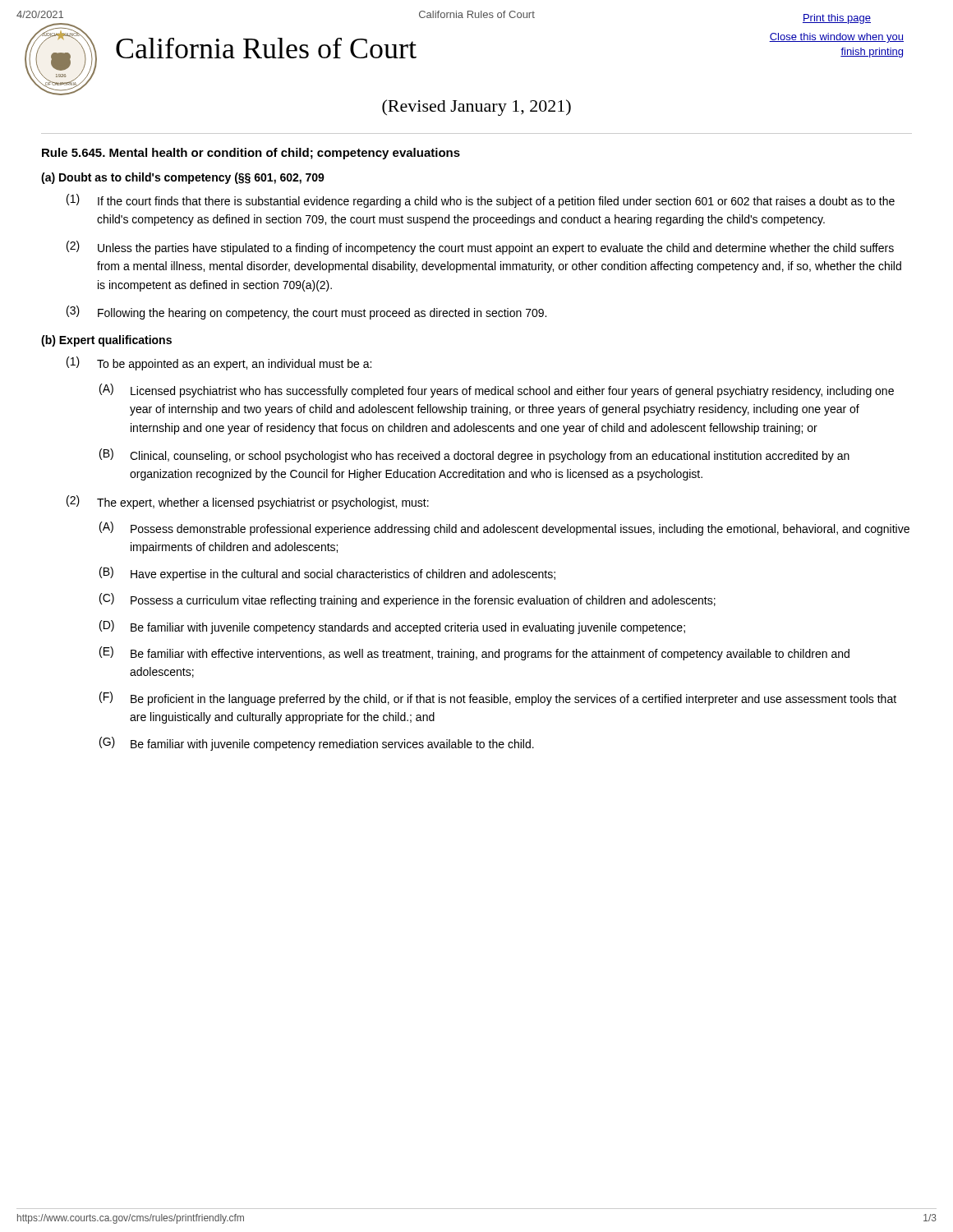Viewport: 953px width, 1232px height.
Task: Where is the passage that starts "(D) Be familiar with juvenile competency standards"?
Action: (505, 627)
